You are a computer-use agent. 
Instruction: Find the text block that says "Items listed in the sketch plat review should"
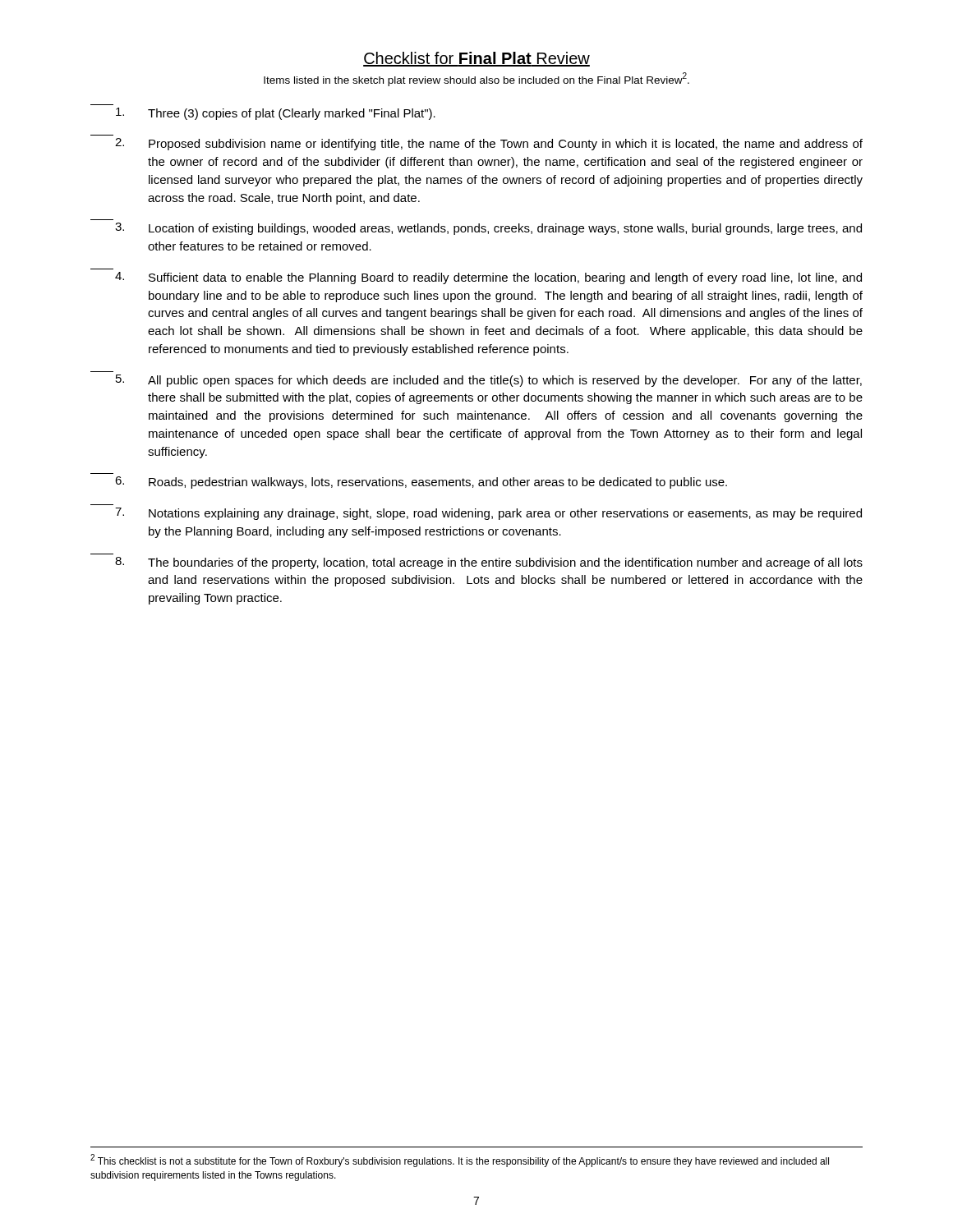click(476, 79)
